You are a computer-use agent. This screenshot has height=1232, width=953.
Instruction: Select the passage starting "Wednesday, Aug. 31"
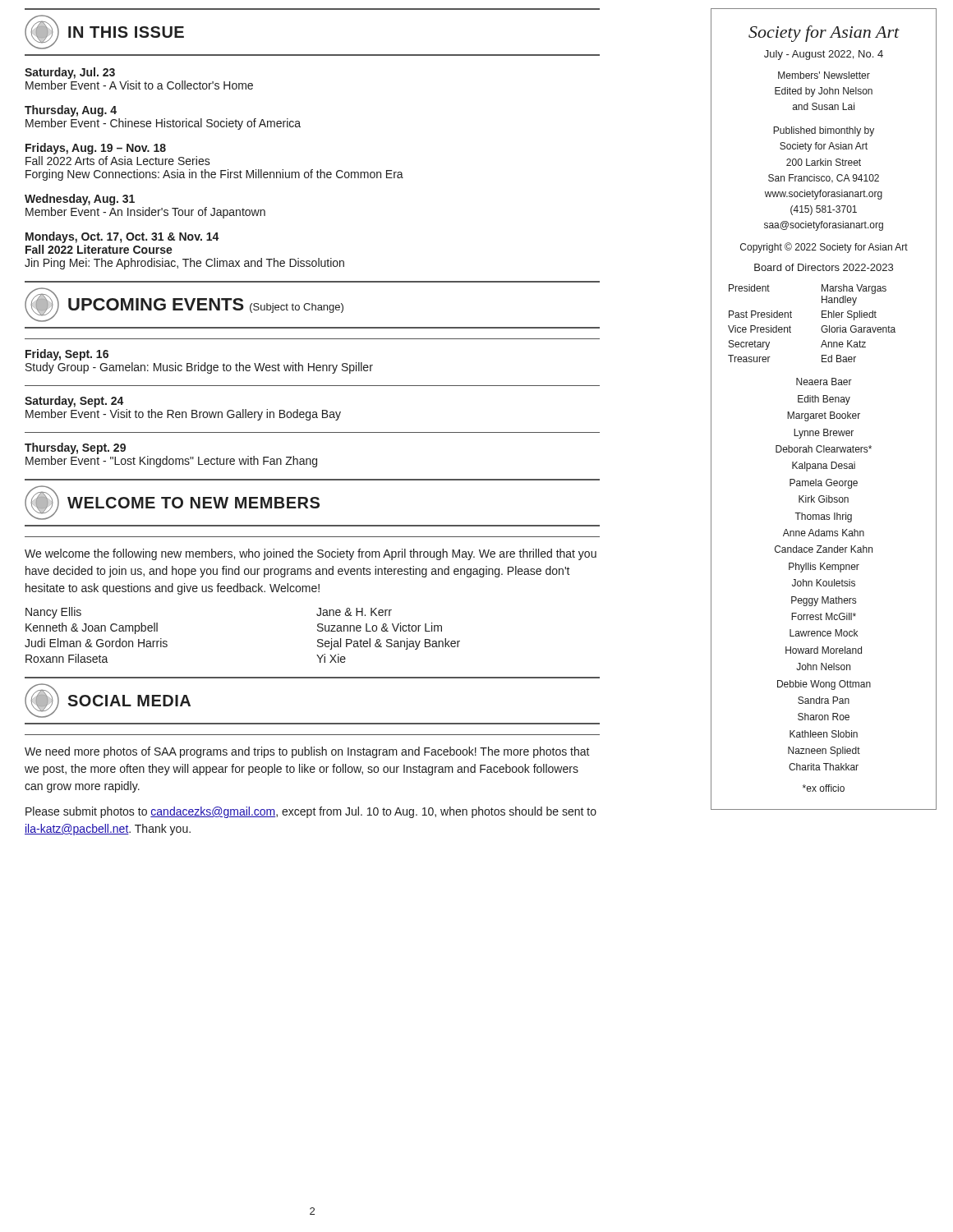coord(80,200)
